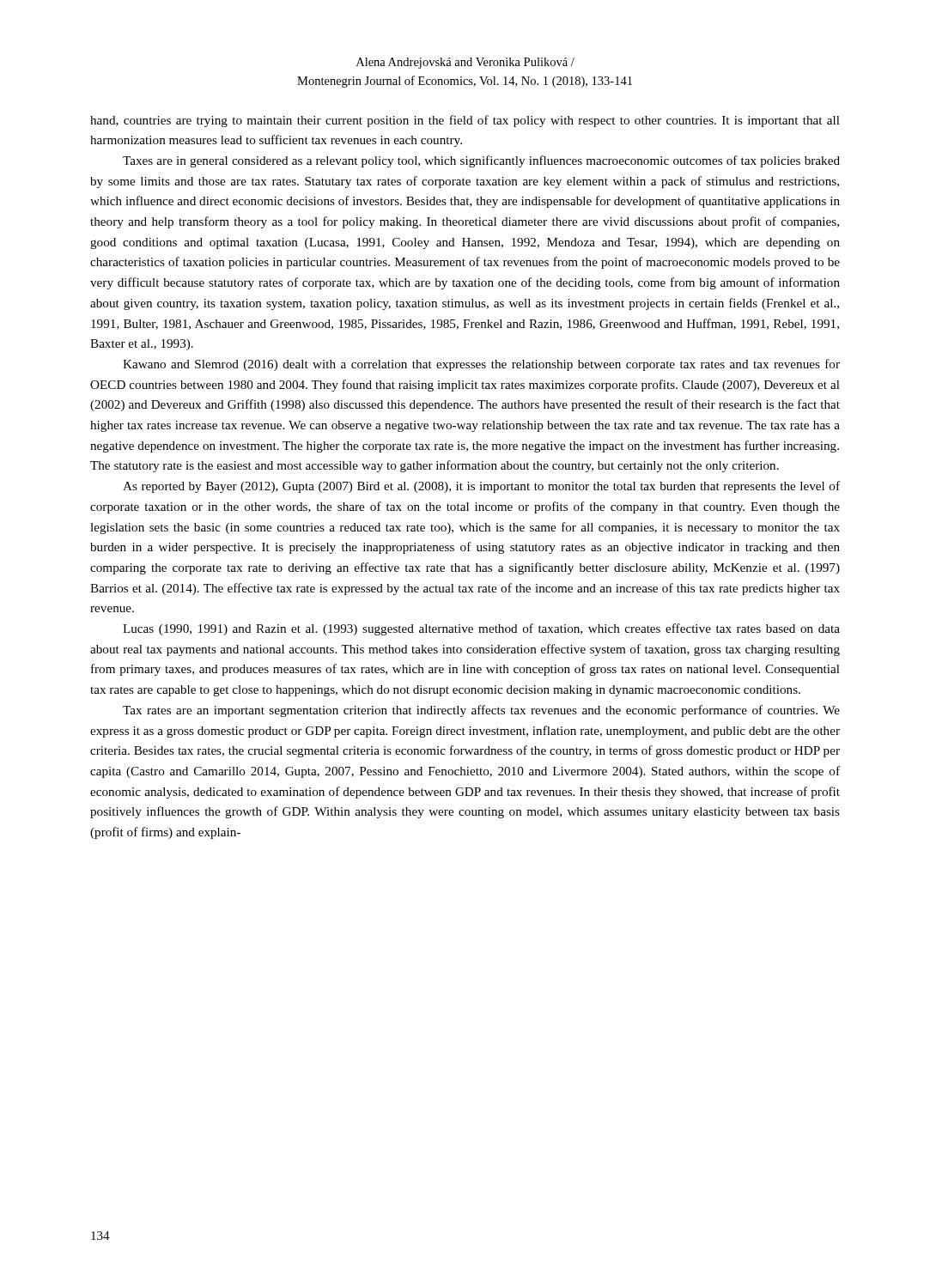Viewport: 930px width, 1288px height.
Task: Point to the block beginning "Taxes are in general"
Action: click(x=465, y=252)
